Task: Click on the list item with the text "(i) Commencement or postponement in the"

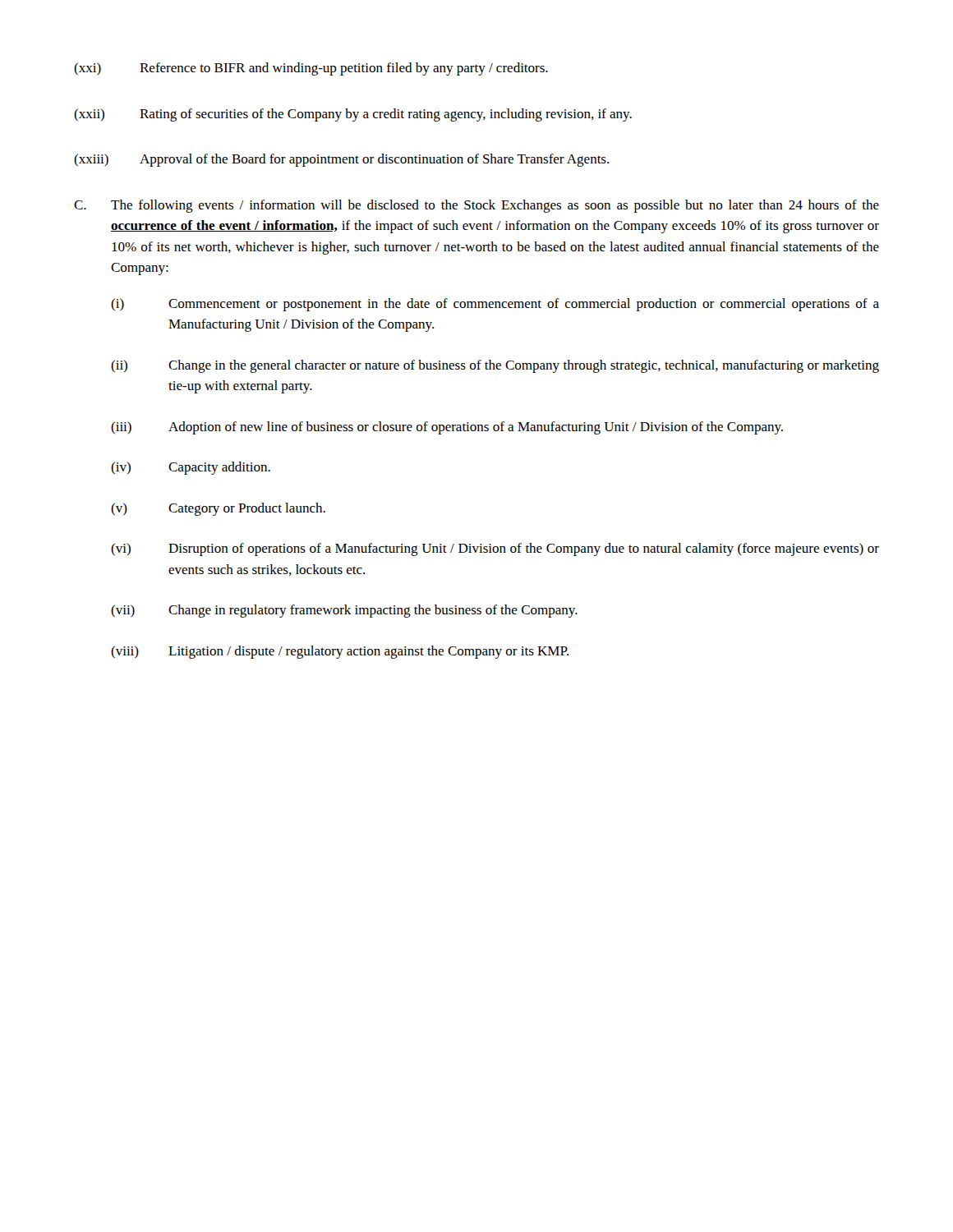Action: [495, 314]
